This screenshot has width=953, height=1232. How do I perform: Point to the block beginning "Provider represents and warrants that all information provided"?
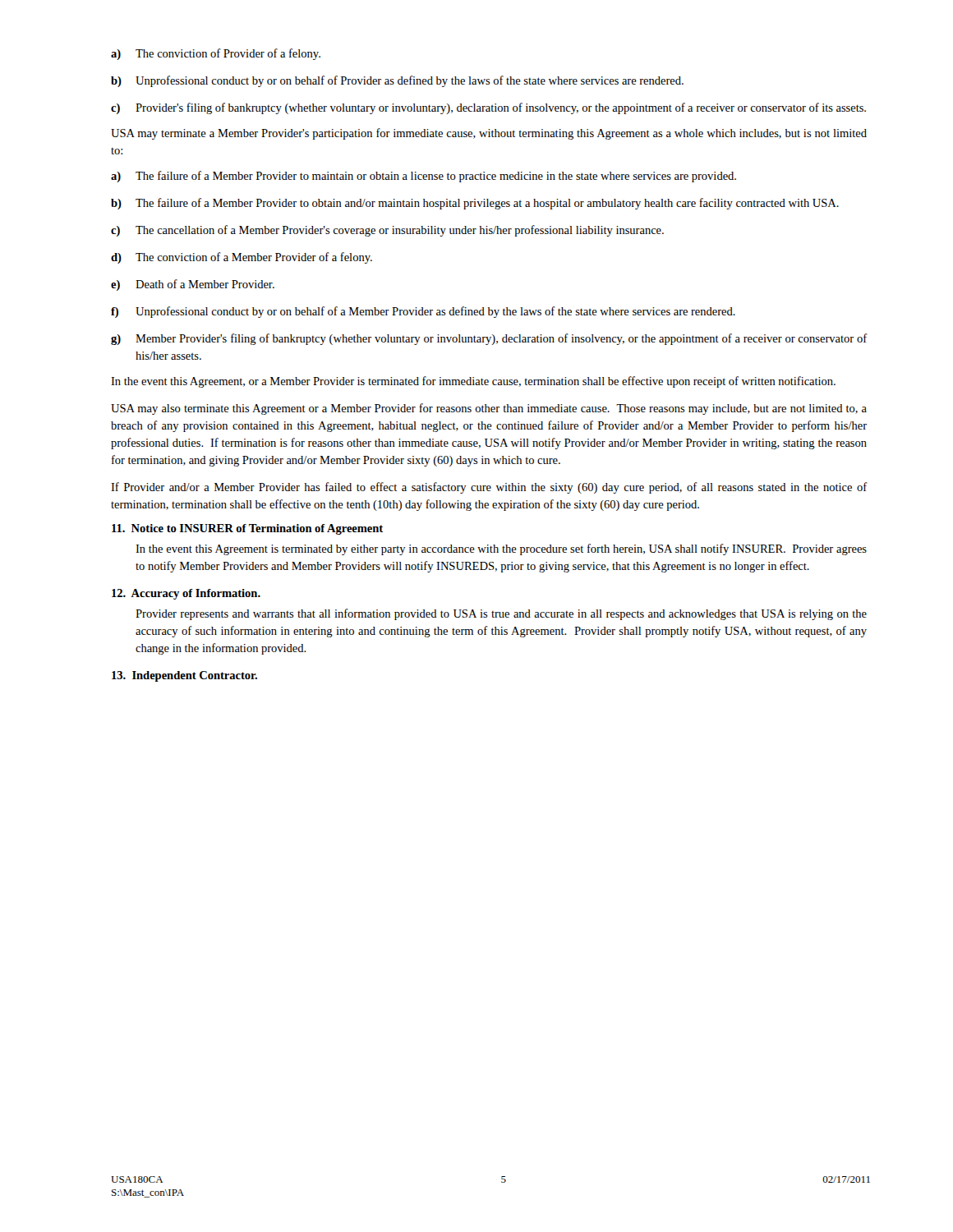501,631
